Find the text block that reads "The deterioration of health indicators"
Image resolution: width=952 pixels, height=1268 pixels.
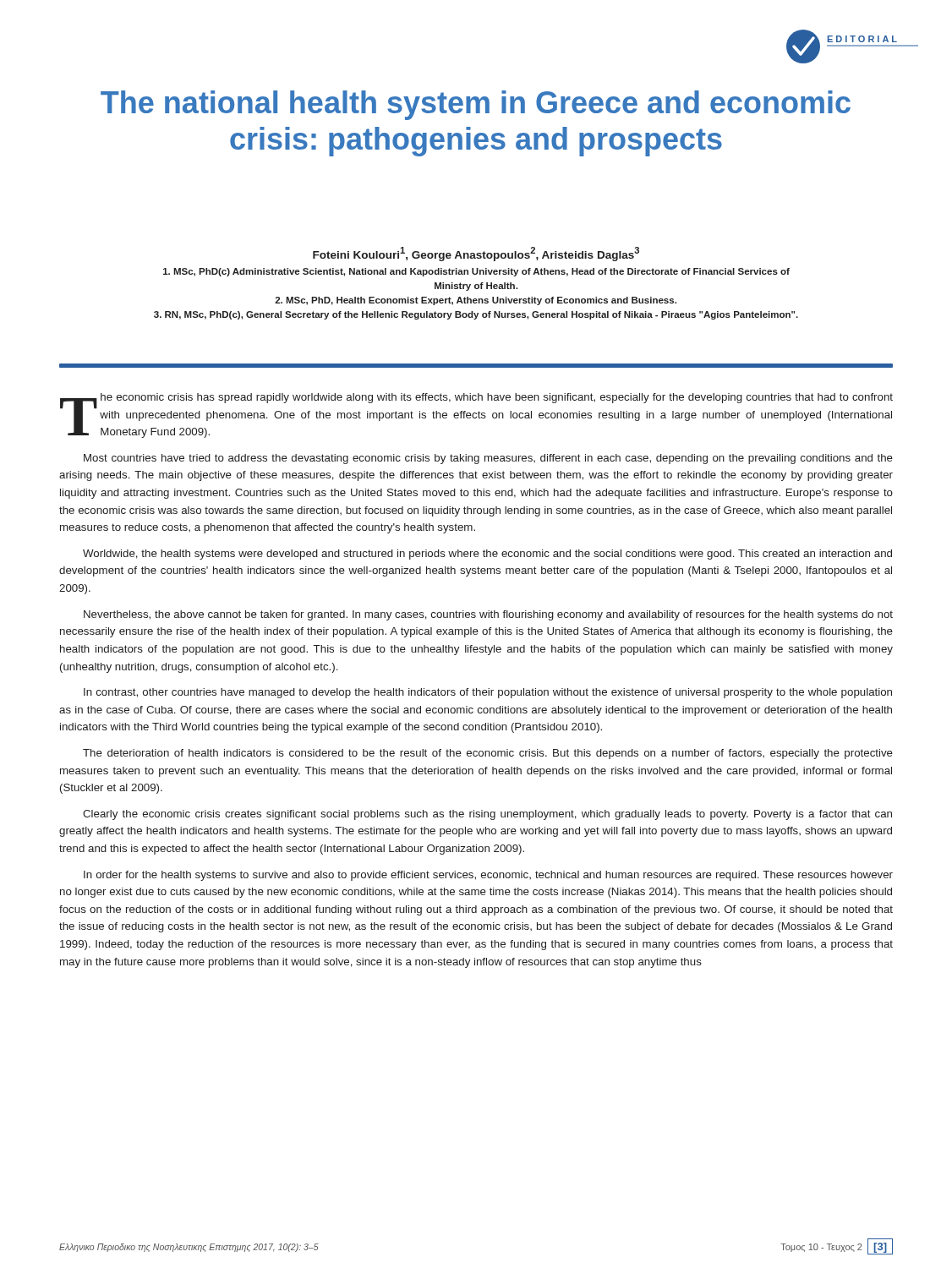click(x=476, y=770)
